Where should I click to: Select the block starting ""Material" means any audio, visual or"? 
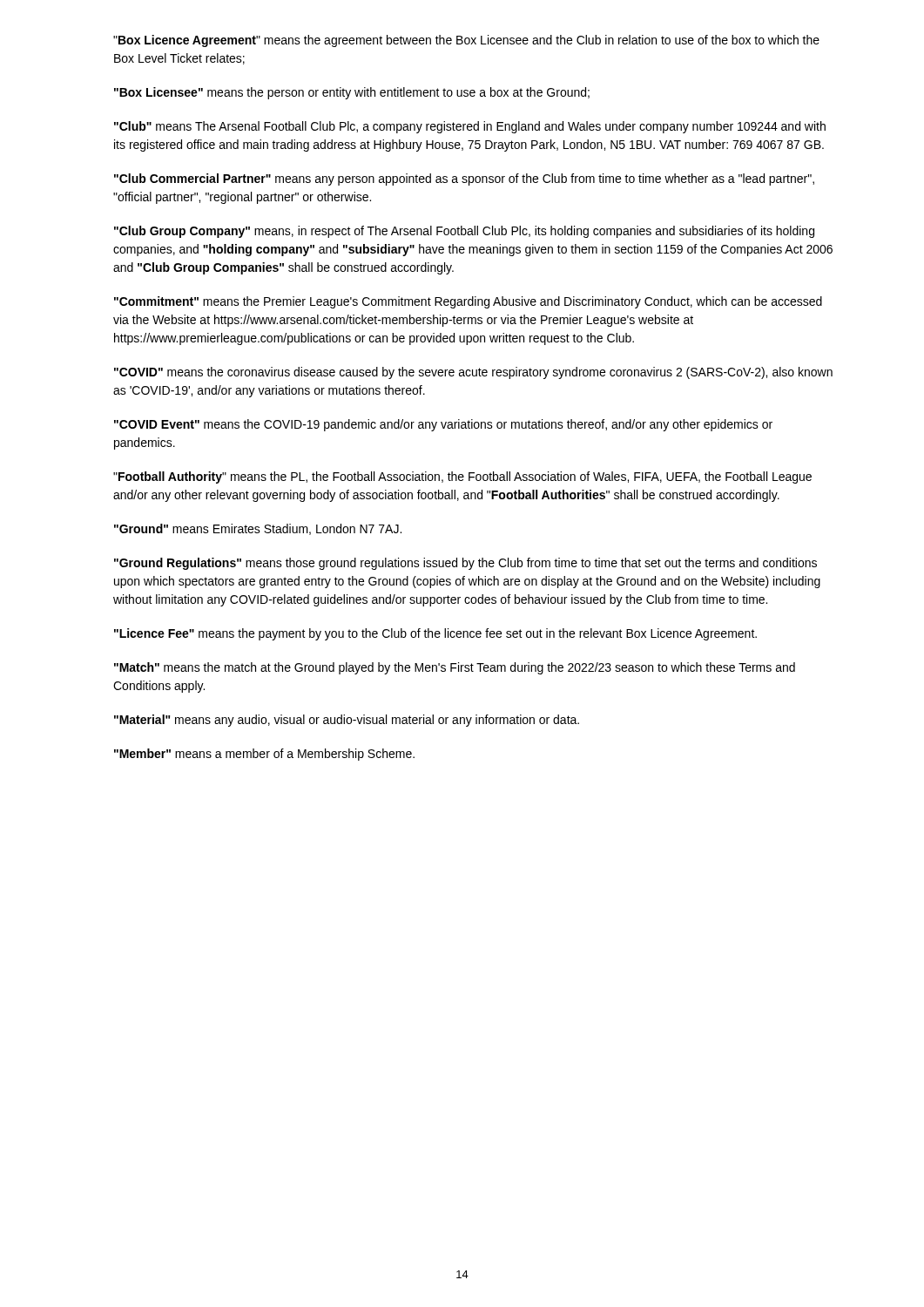tap(347, 720)
